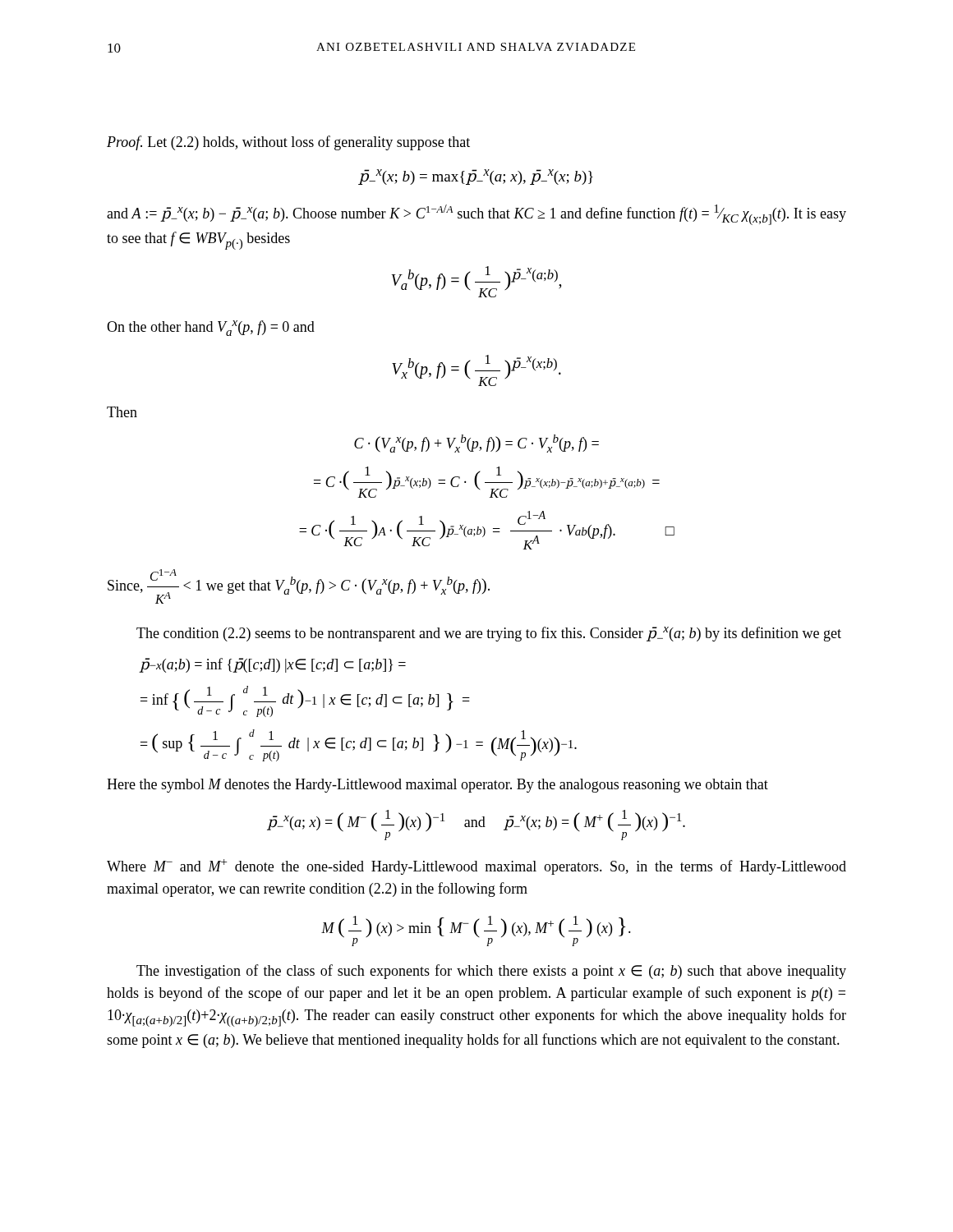Click on the block starting "The condition (2.2) seems to"

[489, 633]
